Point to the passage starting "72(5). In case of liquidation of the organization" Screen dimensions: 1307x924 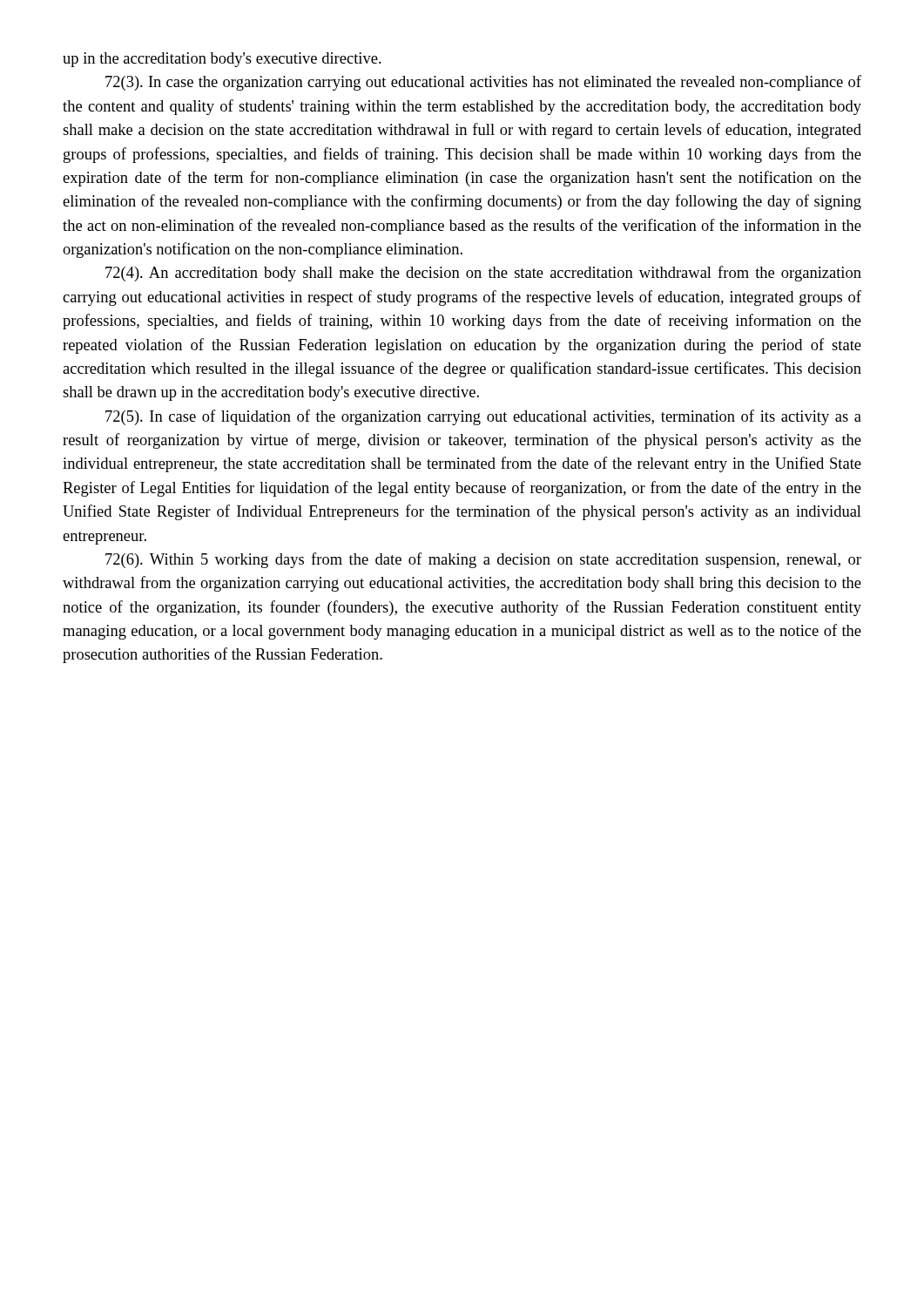pos(462,476)
